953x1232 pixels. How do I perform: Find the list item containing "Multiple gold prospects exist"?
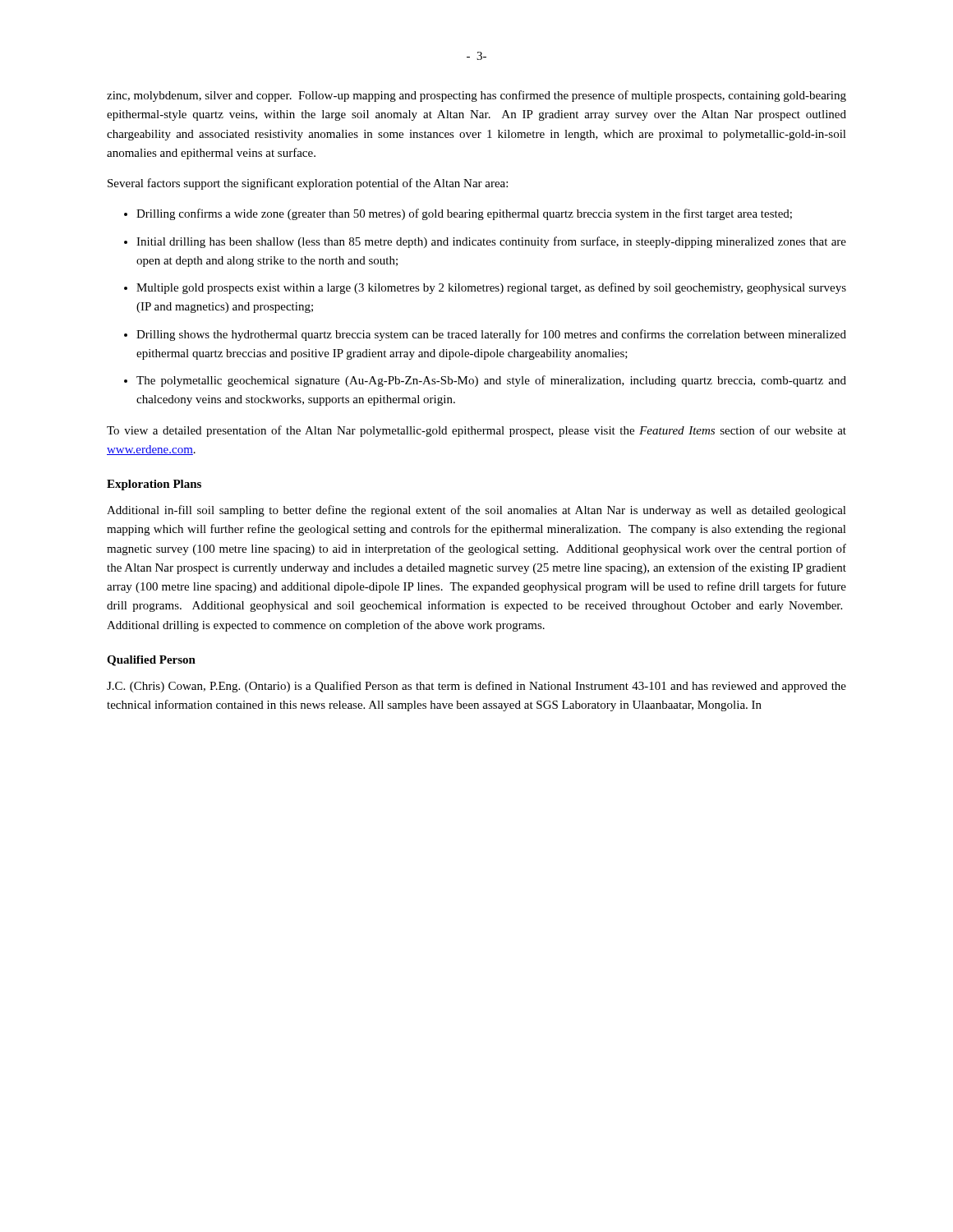tap(491, 297)
